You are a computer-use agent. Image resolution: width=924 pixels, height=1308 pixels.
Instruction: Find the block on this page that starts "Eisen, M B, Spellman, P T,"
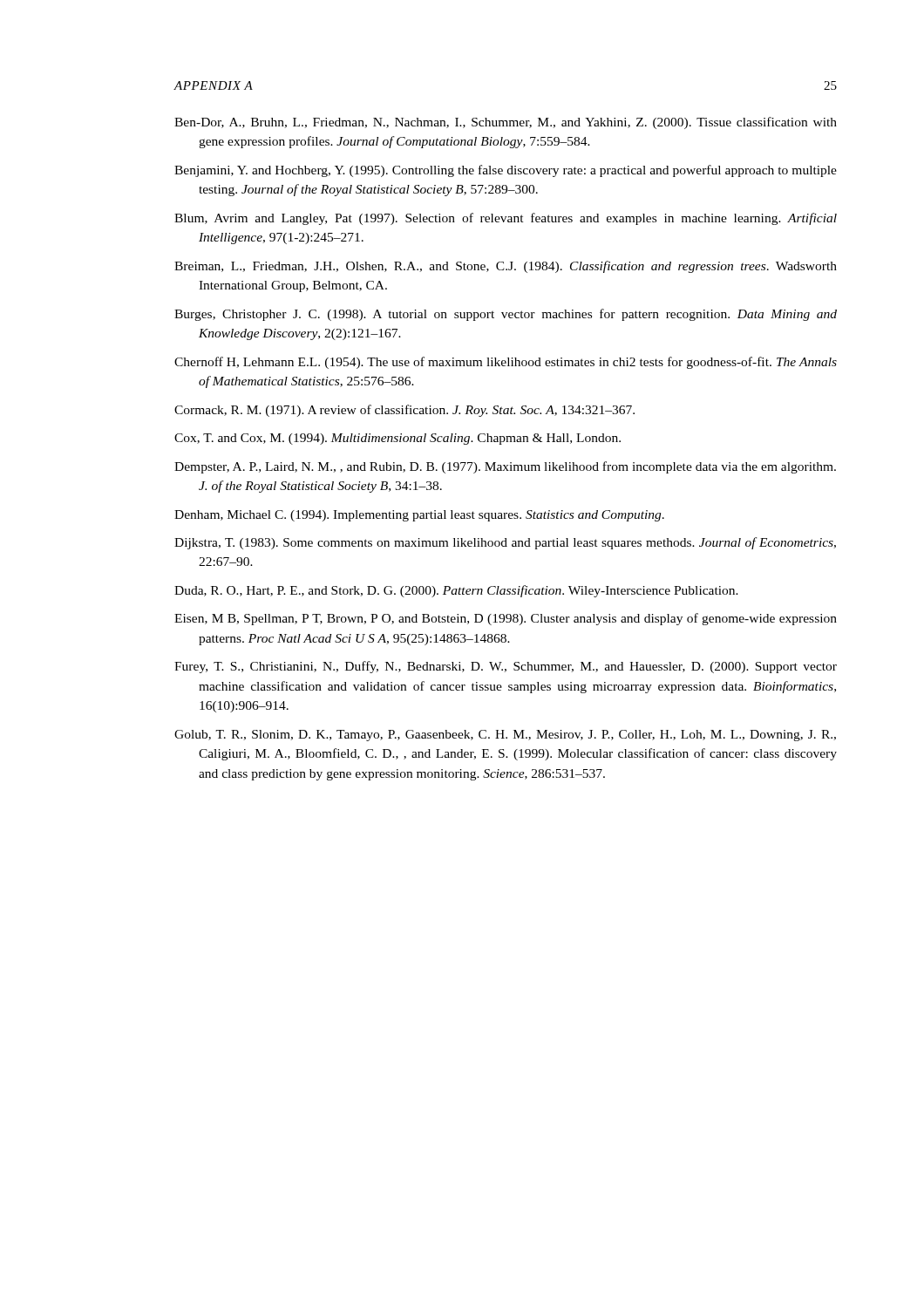(506, 628)
